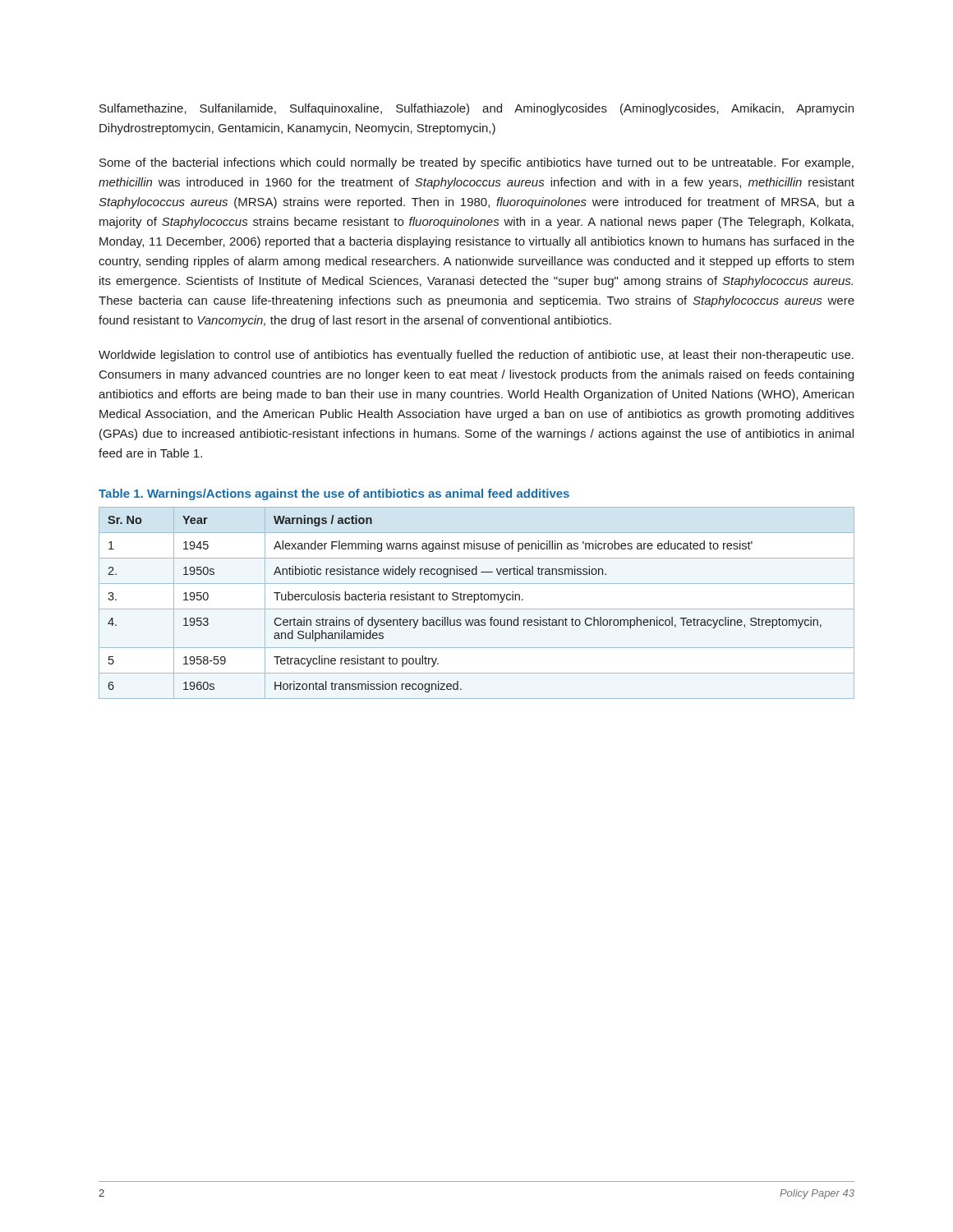
Task: Point to the region starting "Sulfamethazine, Sulfanilamide, Sulfaquinoxaline, Sulfathiazole) and Aminoglycosides (Aminoglycosides, Amikacin,"
Action: [x=476, y=118]
